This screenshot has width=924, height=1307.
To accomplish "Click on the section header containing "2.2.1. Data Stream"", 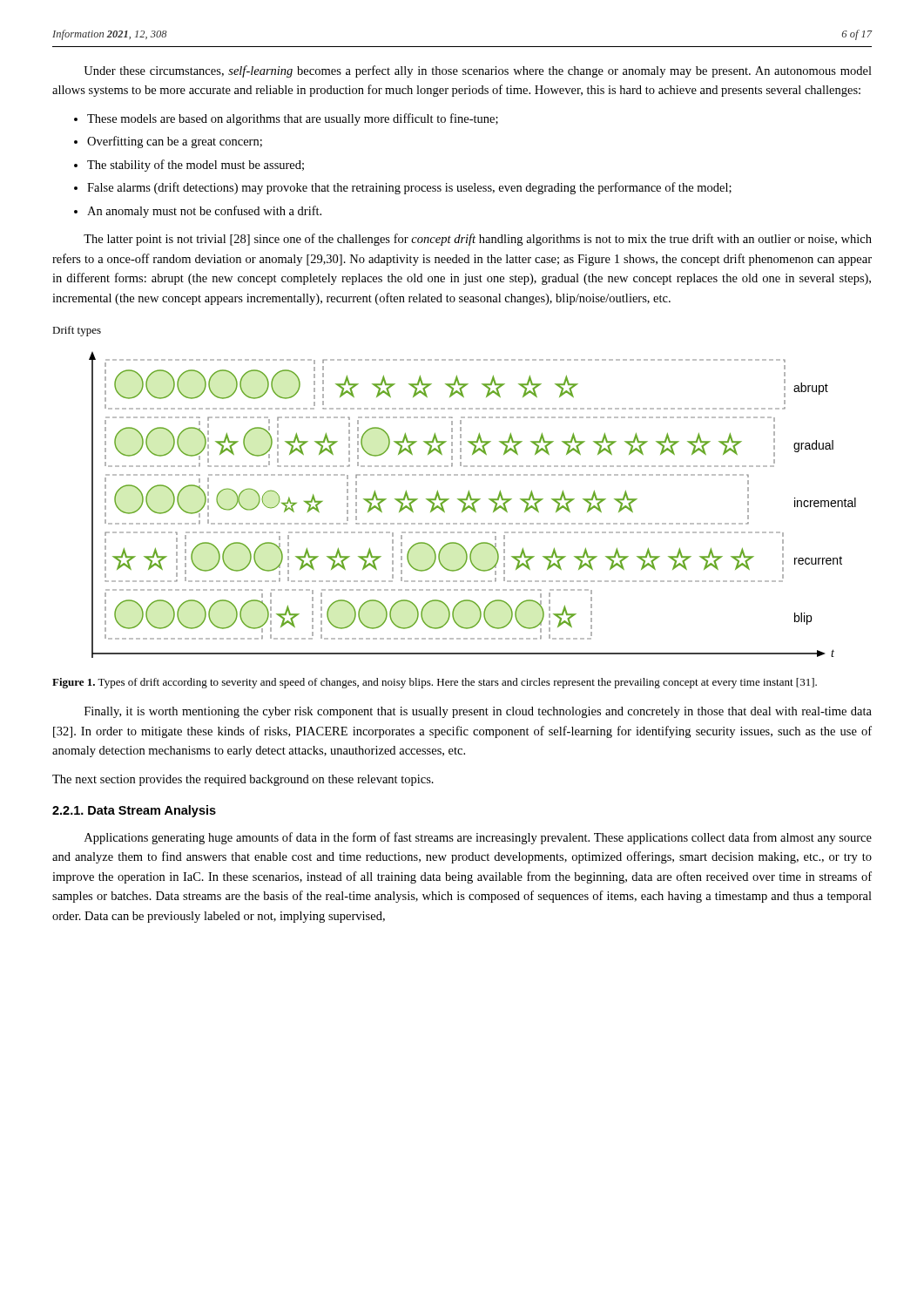I will 134,811.
